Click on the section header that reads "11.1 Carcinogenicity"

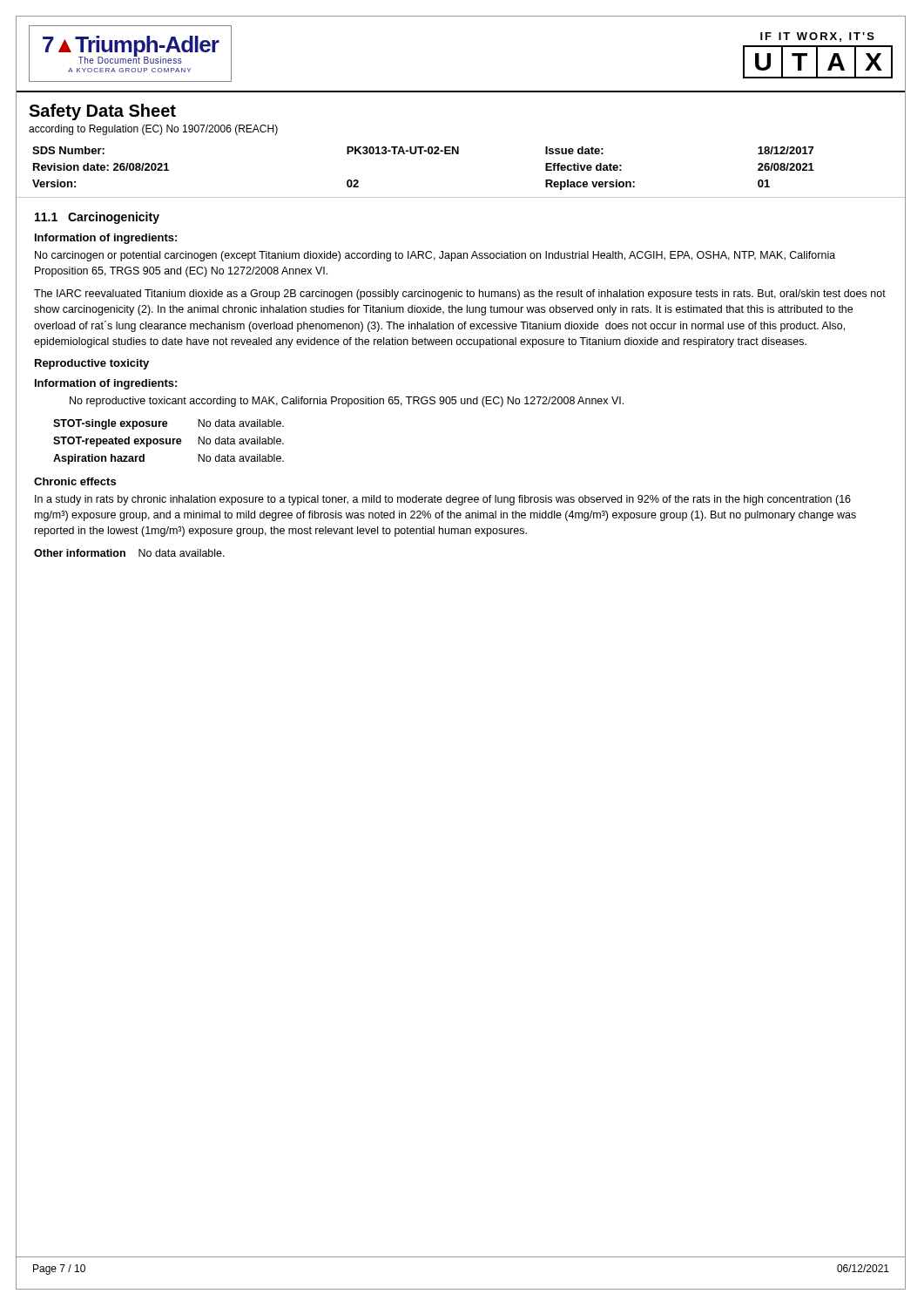97,217
